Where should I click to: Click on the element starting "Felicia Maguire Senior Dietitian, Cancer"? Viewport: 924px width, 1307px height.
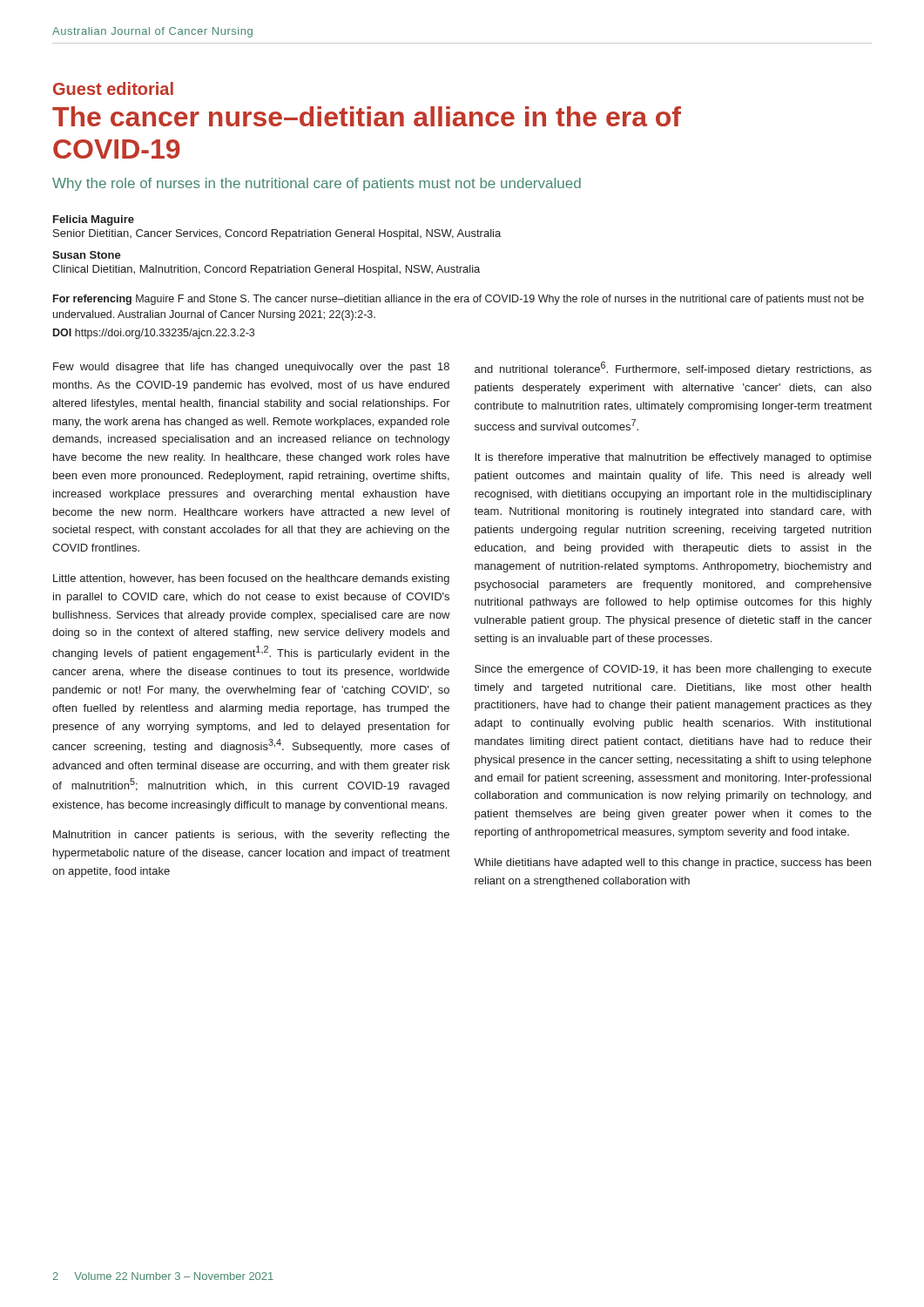click(x=462, y=226)
